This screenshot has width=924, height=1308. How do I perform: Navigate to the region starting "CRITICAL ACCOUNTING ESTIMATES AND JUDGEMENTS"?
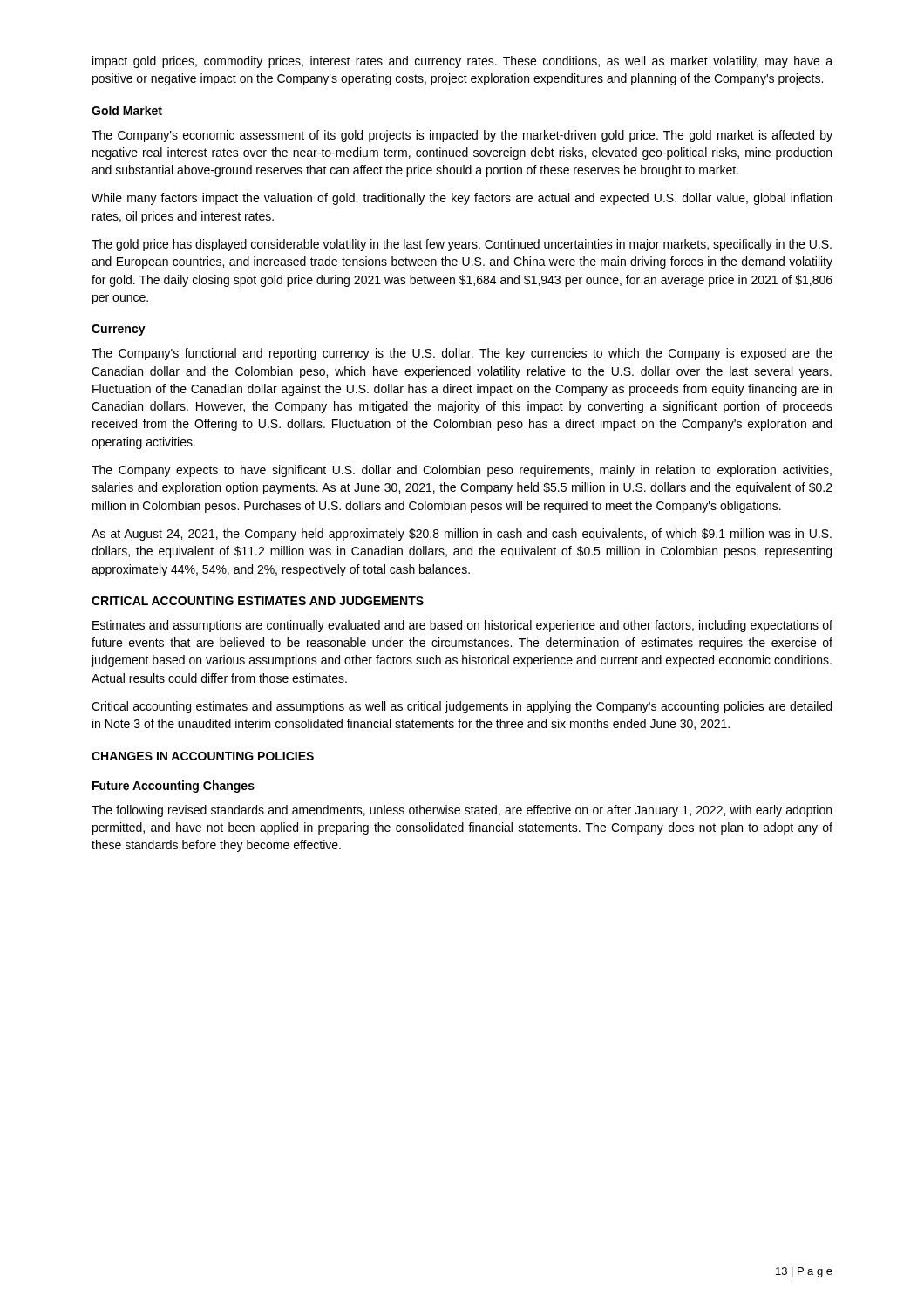[x=258, y=601]
